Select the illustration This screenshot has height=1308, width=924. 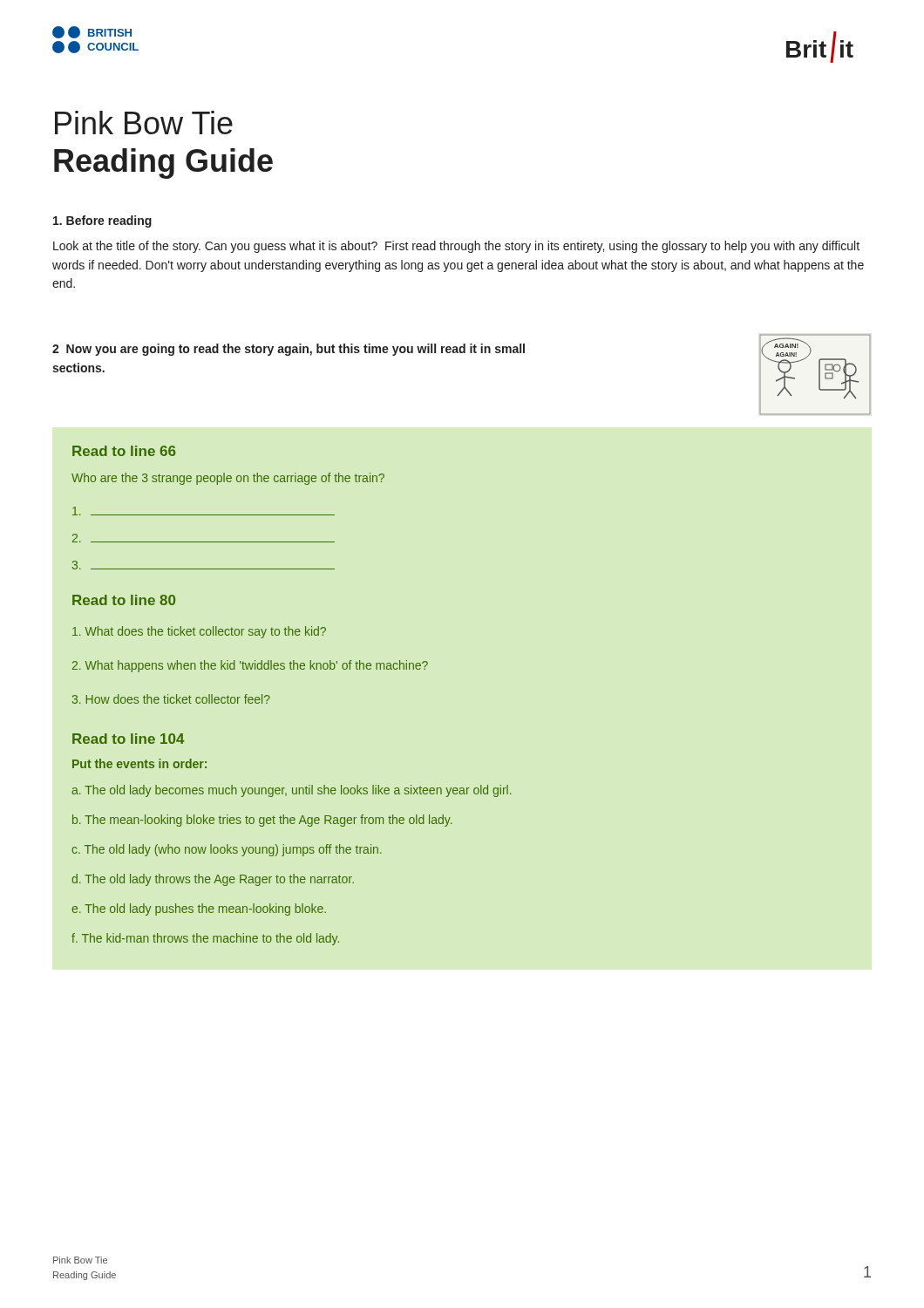[815, 375]
